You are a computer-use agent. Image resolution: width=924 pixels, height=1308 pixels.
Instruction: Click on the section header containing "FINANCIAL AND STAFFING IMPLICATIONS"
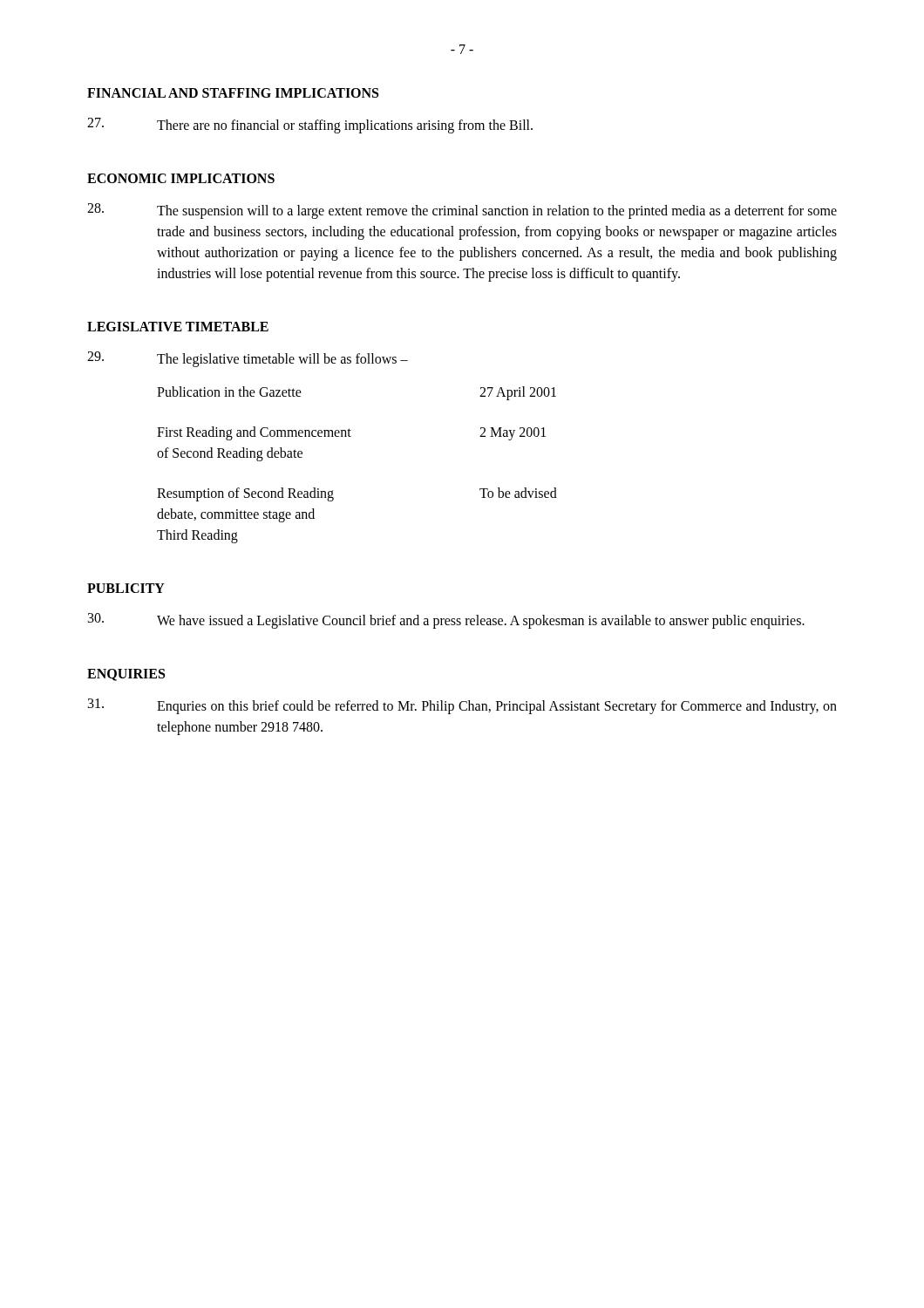[233, 93]
